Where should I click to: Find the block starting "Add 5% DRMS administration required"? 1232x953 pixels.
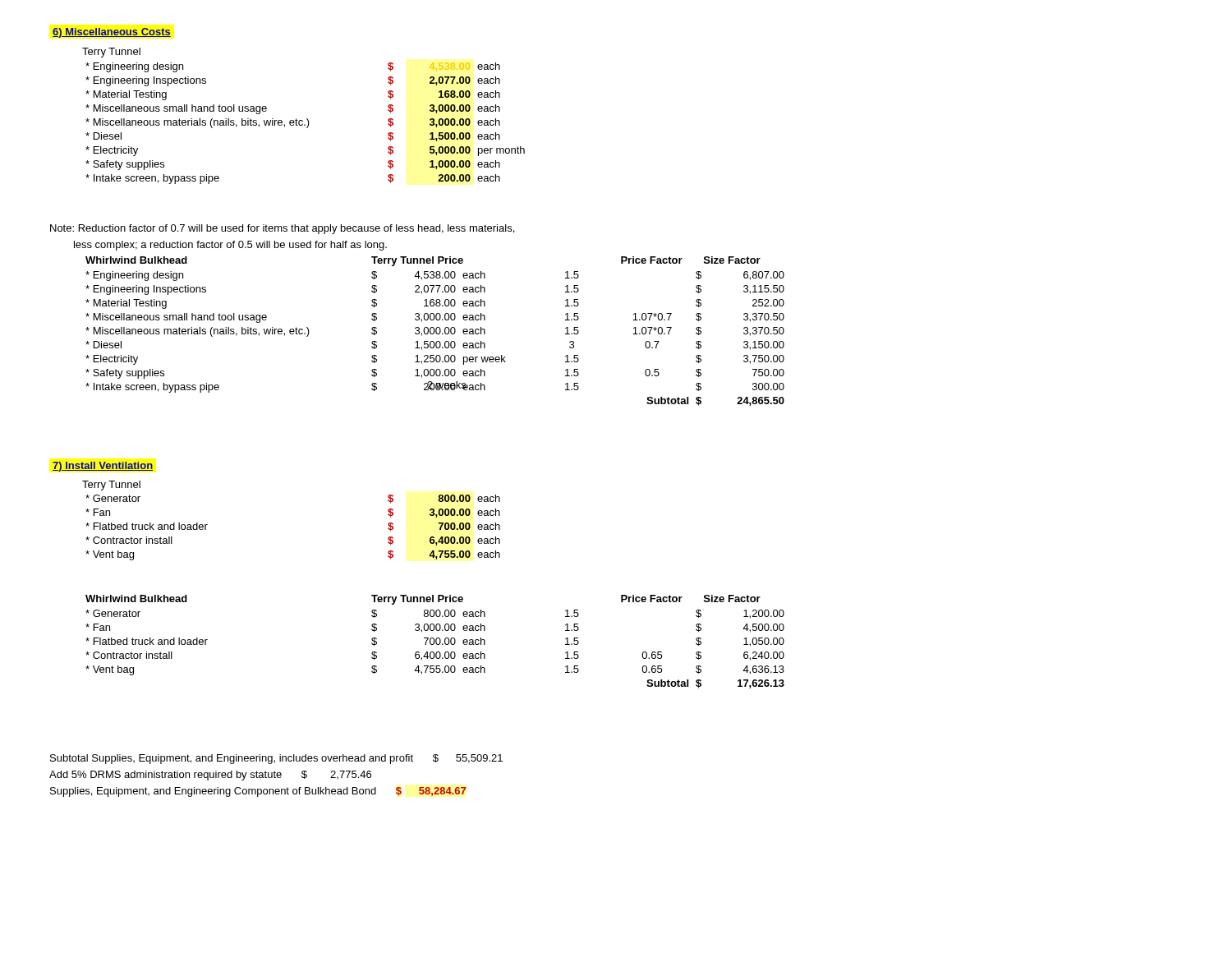coord(211,774)
